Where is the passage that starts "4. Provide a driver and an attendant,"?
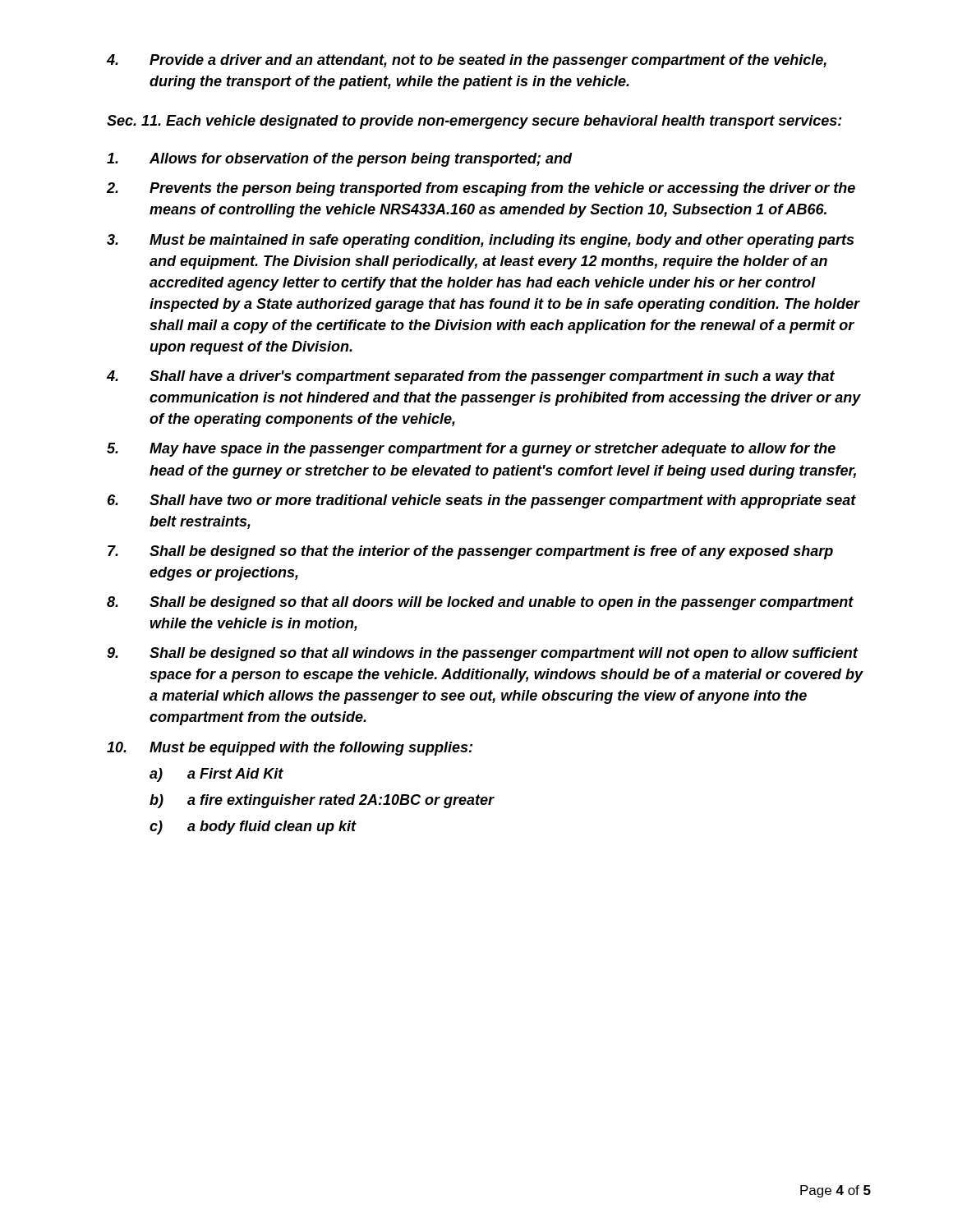This screenshot has height=1232, width=953. coord(489,71)
